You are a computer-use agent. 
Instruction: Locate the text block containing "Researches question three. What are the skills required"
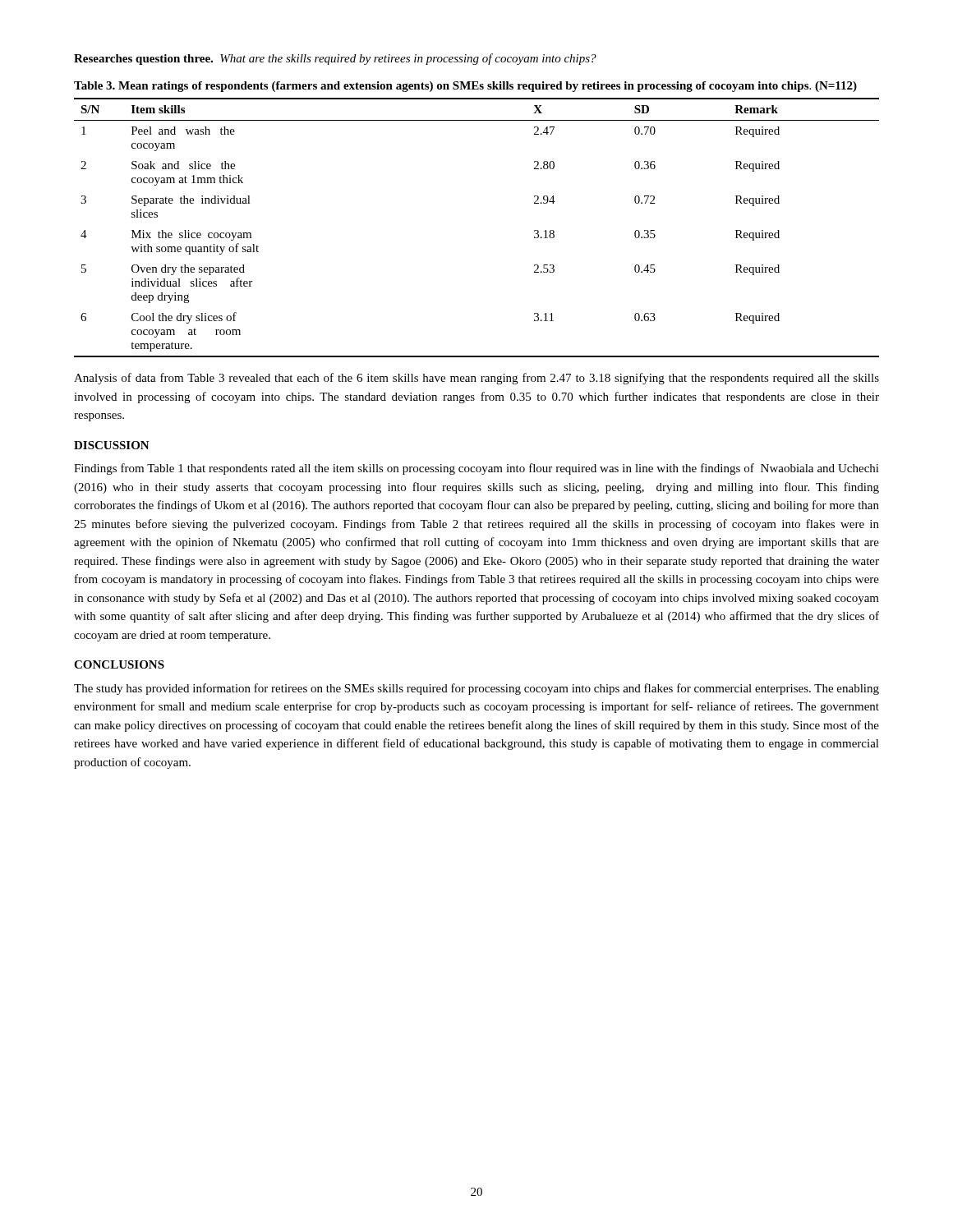[335, 58]
